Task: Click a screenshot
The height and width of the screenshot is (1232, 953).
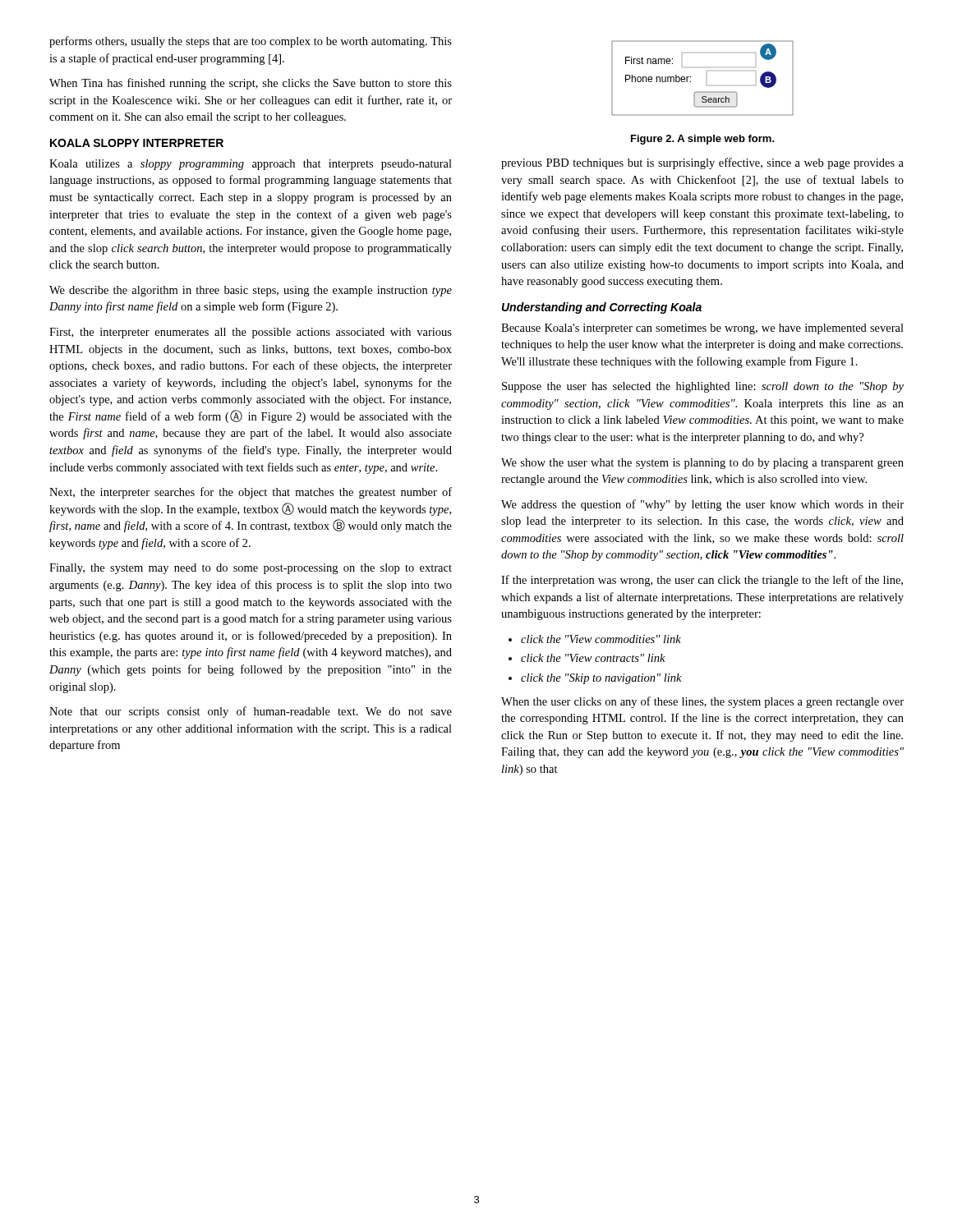Action: 702,80
